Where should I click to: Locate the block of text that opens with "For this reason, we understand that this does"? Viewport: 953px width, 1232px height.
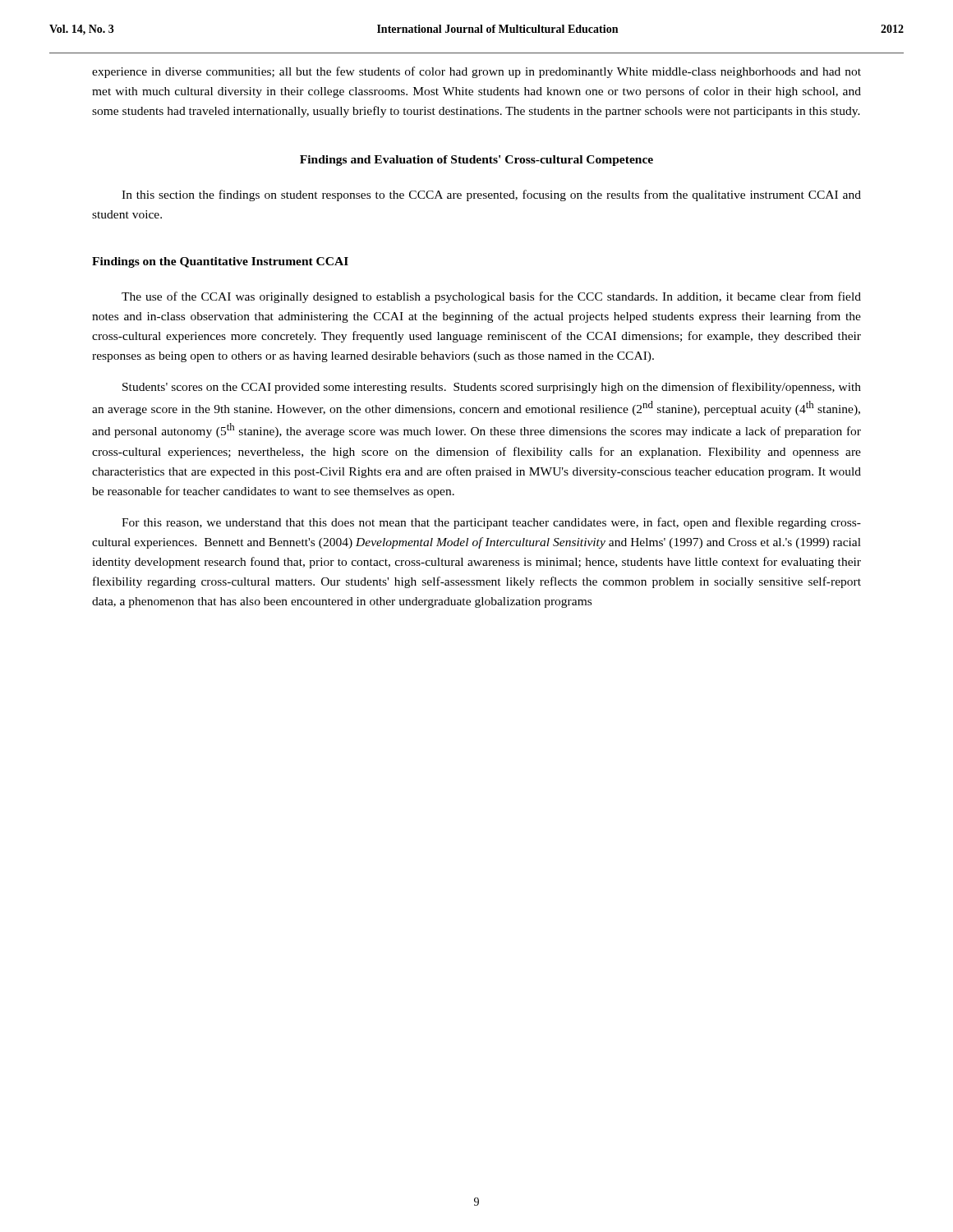pyautogui.click(x=476, y=561)
